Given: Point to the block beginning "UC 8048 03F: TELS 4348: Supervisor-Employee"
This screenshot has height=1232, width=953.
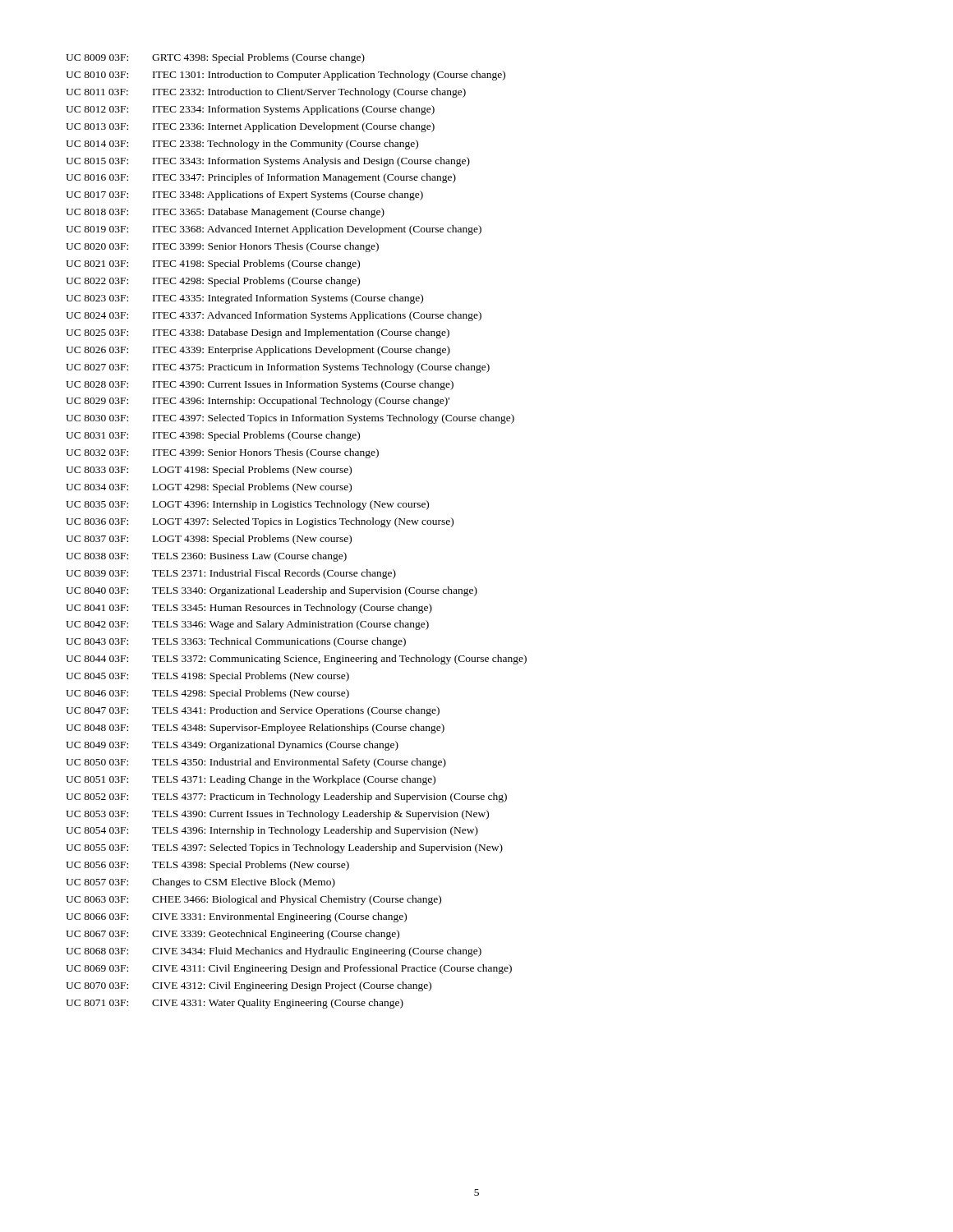Looking at the screenshot, I should pyautogui.click(x=255, y=729).
